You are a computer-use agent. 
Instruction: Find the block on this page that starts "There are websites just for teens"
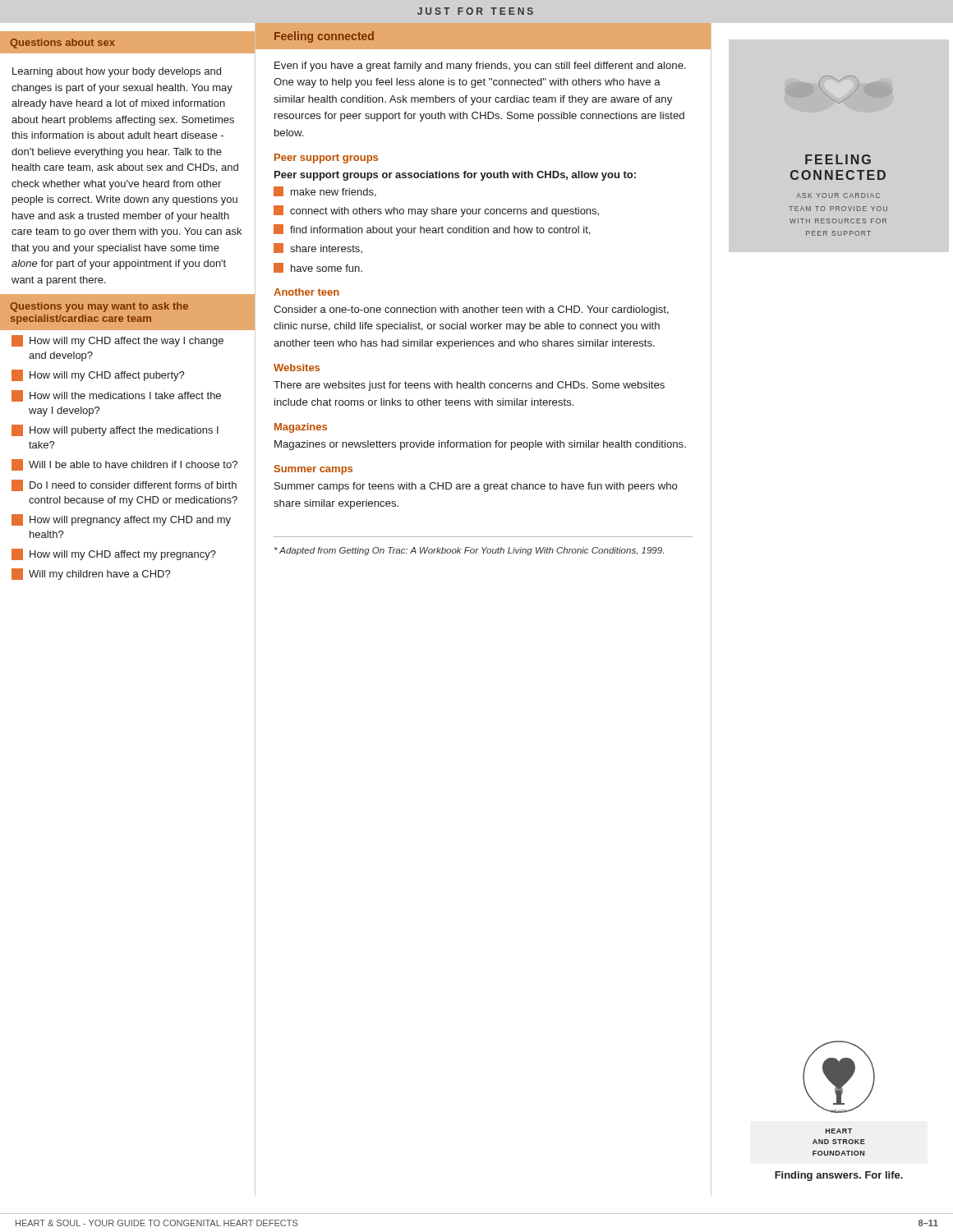(469, 393)
